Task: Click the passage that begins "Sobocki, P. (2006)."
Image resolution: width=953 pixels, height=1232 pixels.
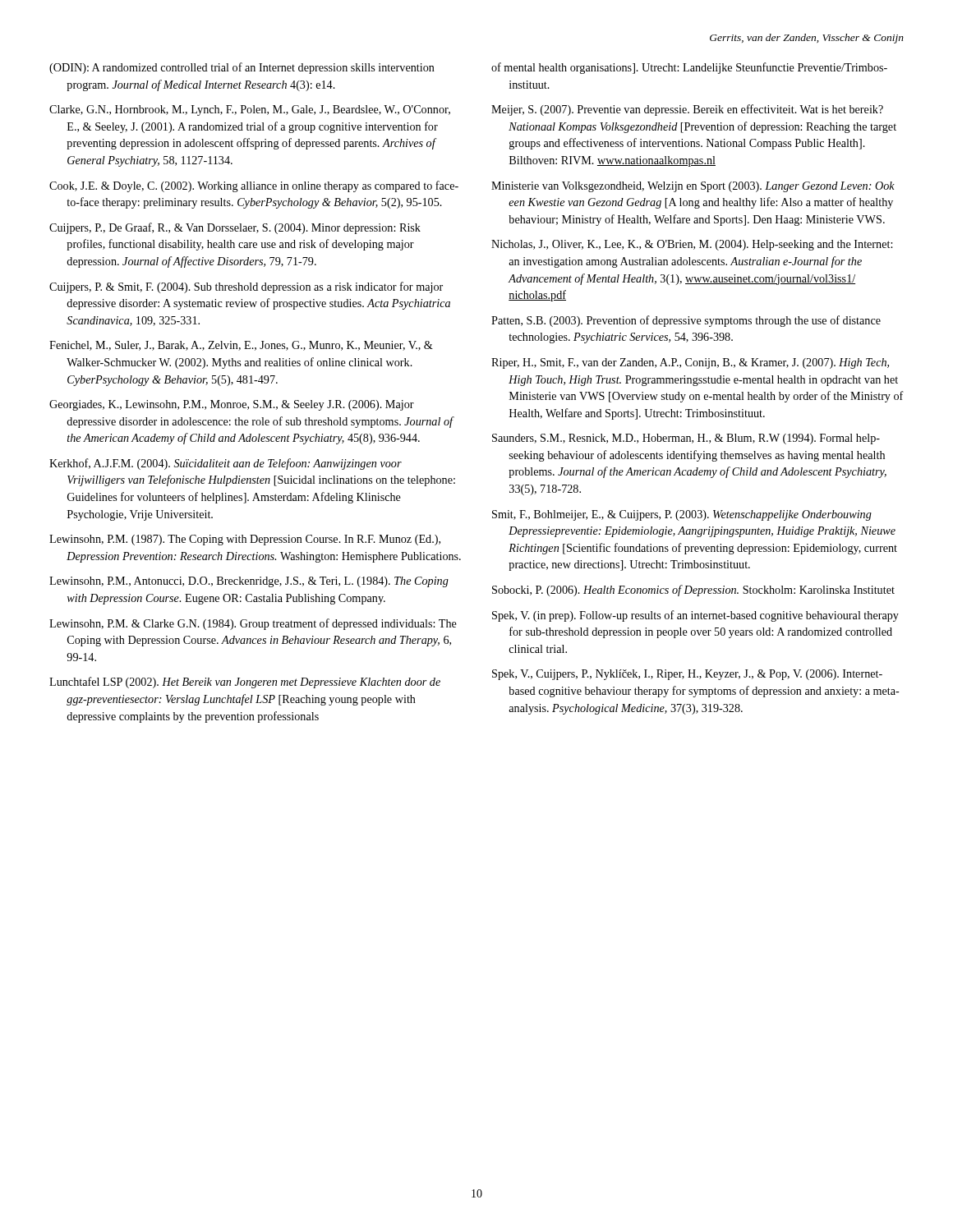Action: pos(693,590)
